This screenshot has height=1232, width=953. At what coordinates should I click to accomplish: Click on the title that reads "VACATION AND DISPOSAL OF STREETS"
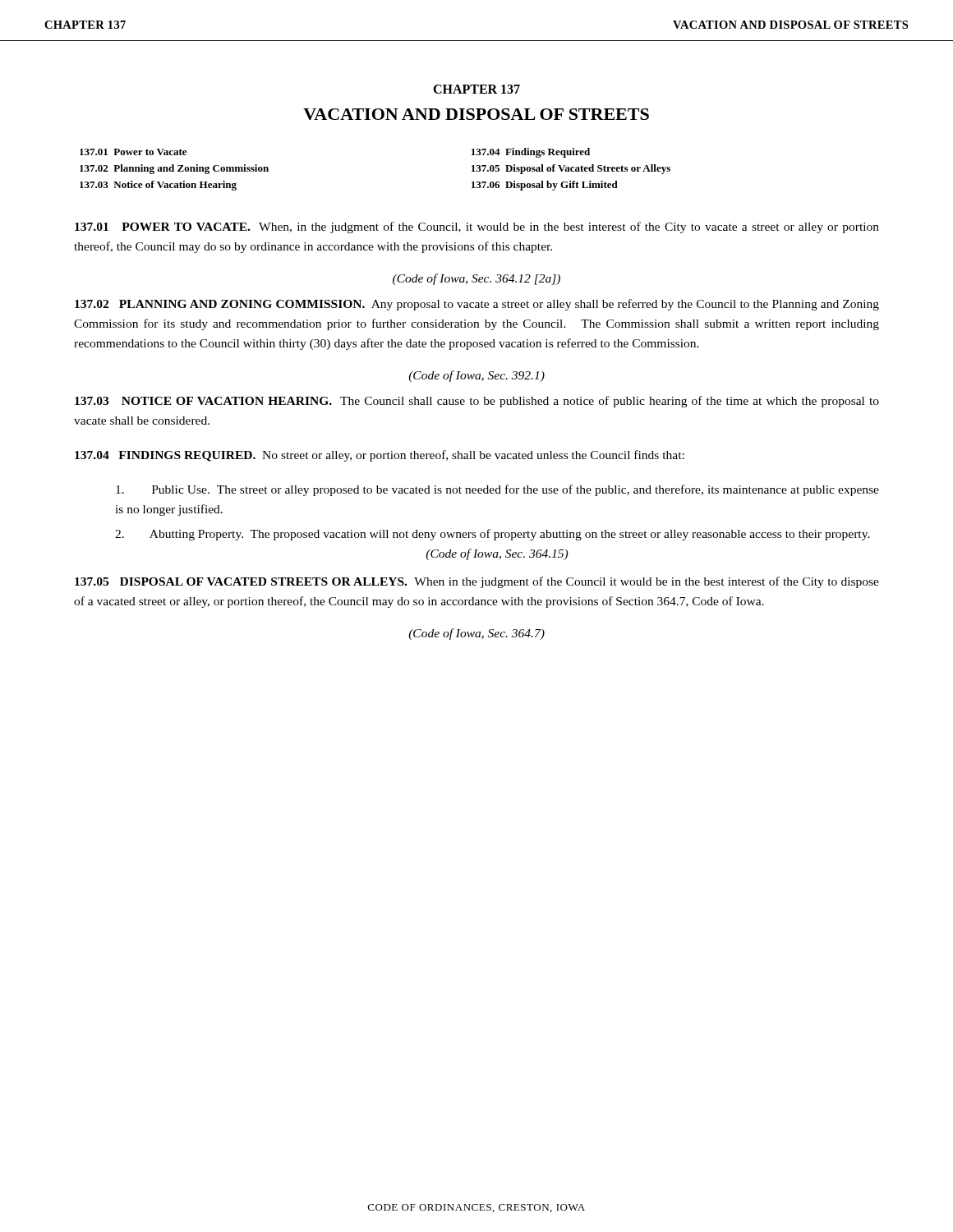(x=476, y=114)
